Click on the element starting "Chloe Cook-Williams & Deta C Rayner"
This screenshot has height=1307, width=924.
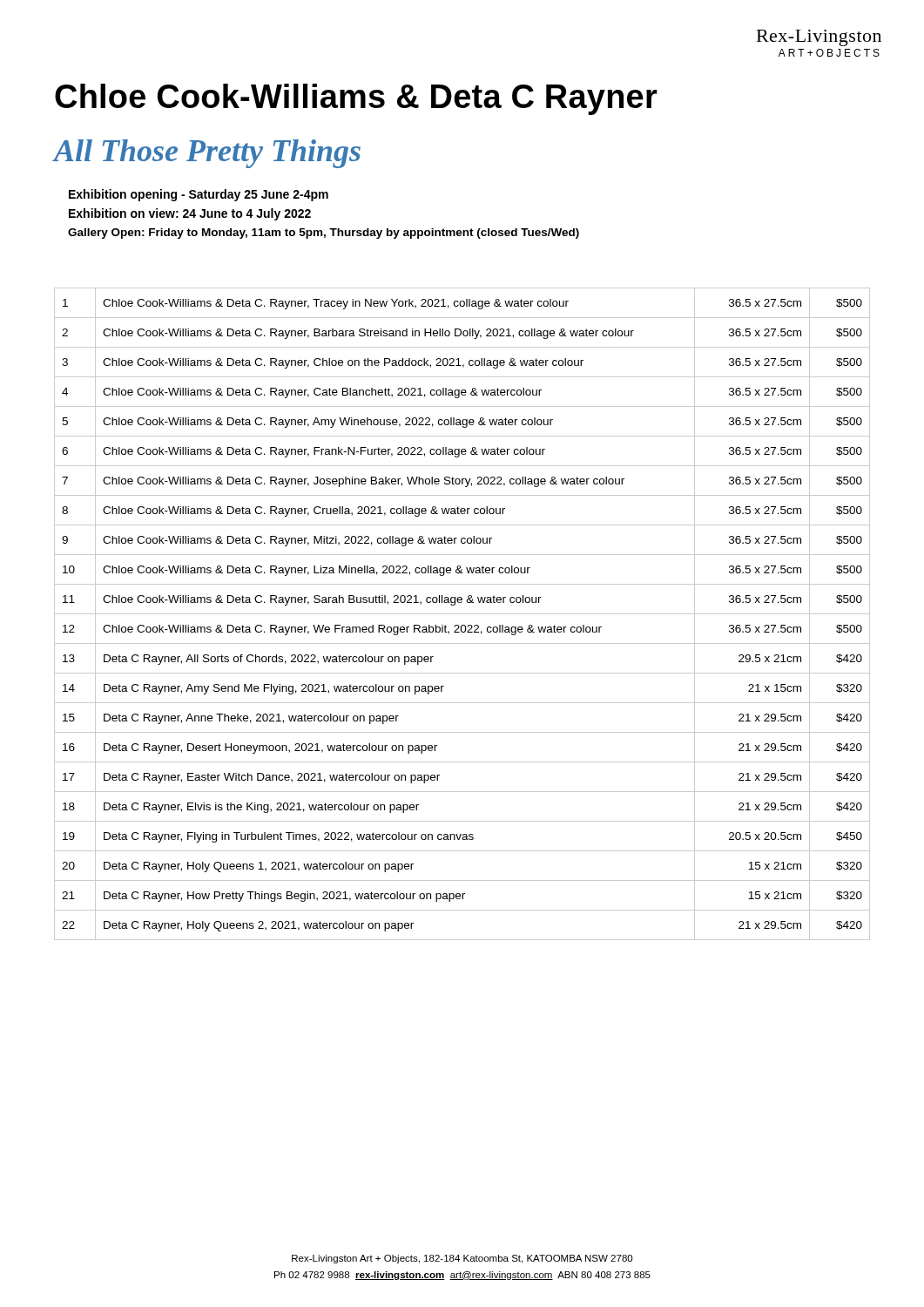coord(356,97)
